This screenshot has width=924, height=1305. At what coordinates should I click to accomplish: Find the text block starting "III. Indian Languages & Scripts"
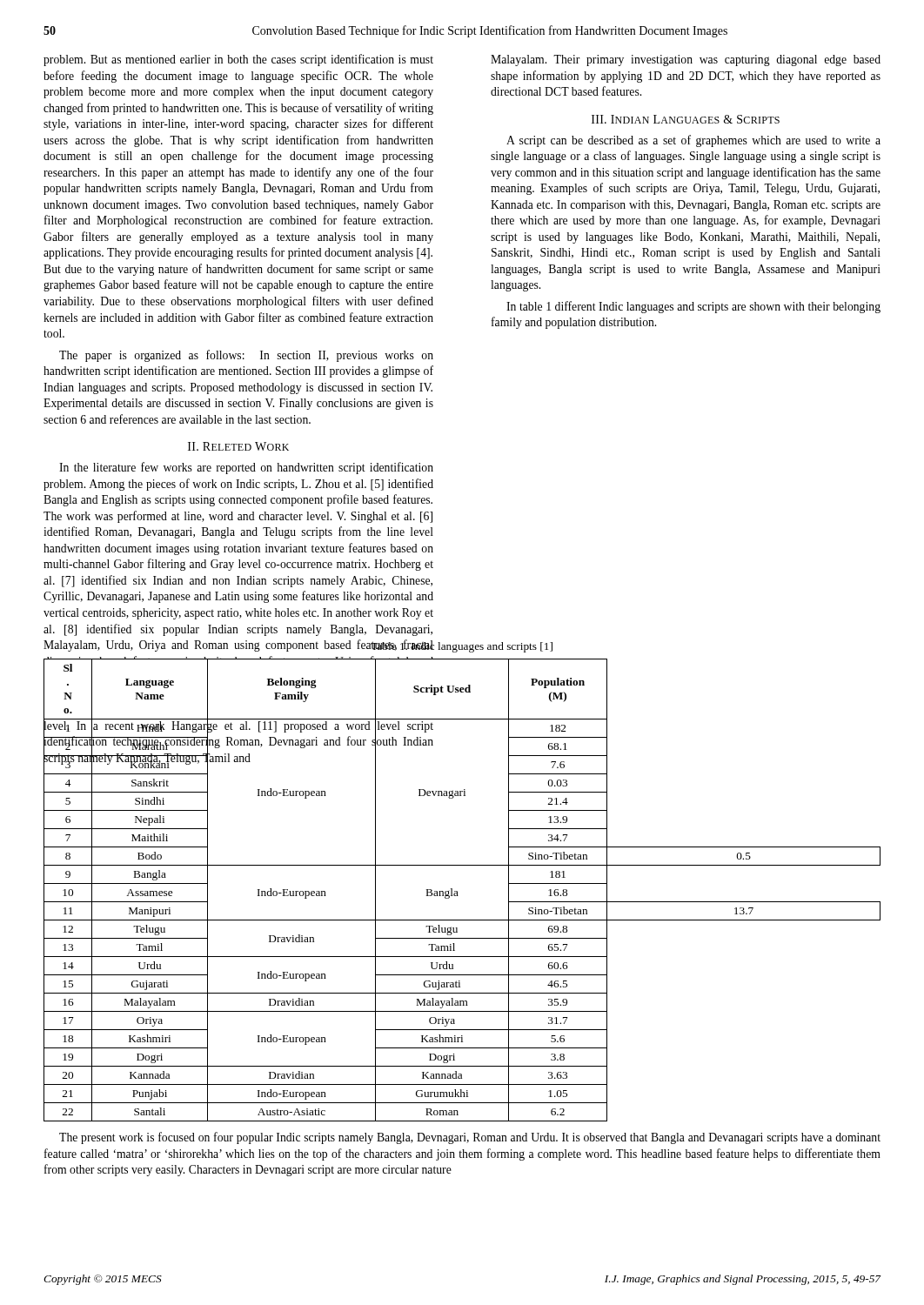pyautogui.click(x=686, y=119)
